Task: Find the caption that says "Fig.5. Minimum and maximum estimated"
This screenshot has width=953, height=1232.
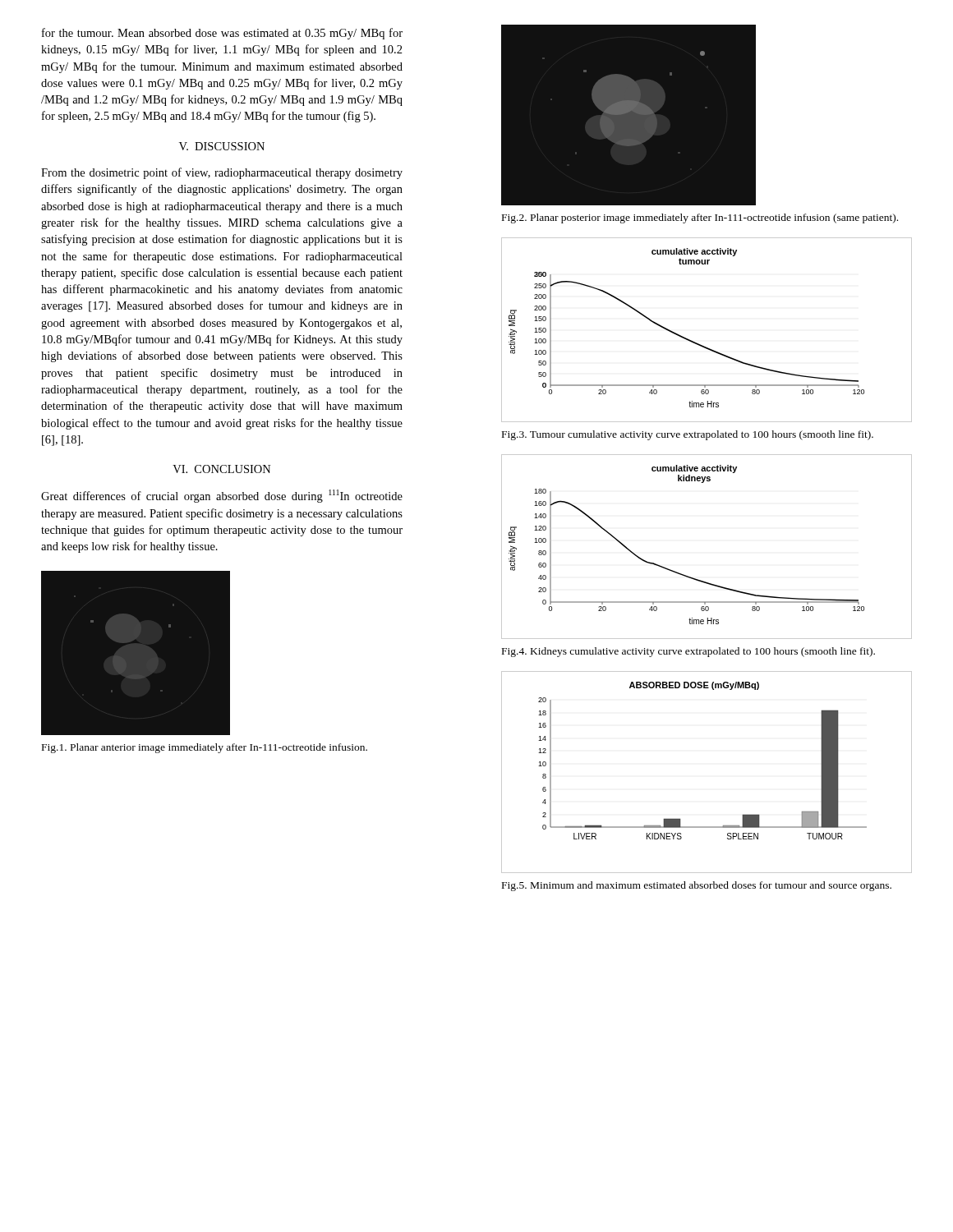Action: click(x=697, y=885)
